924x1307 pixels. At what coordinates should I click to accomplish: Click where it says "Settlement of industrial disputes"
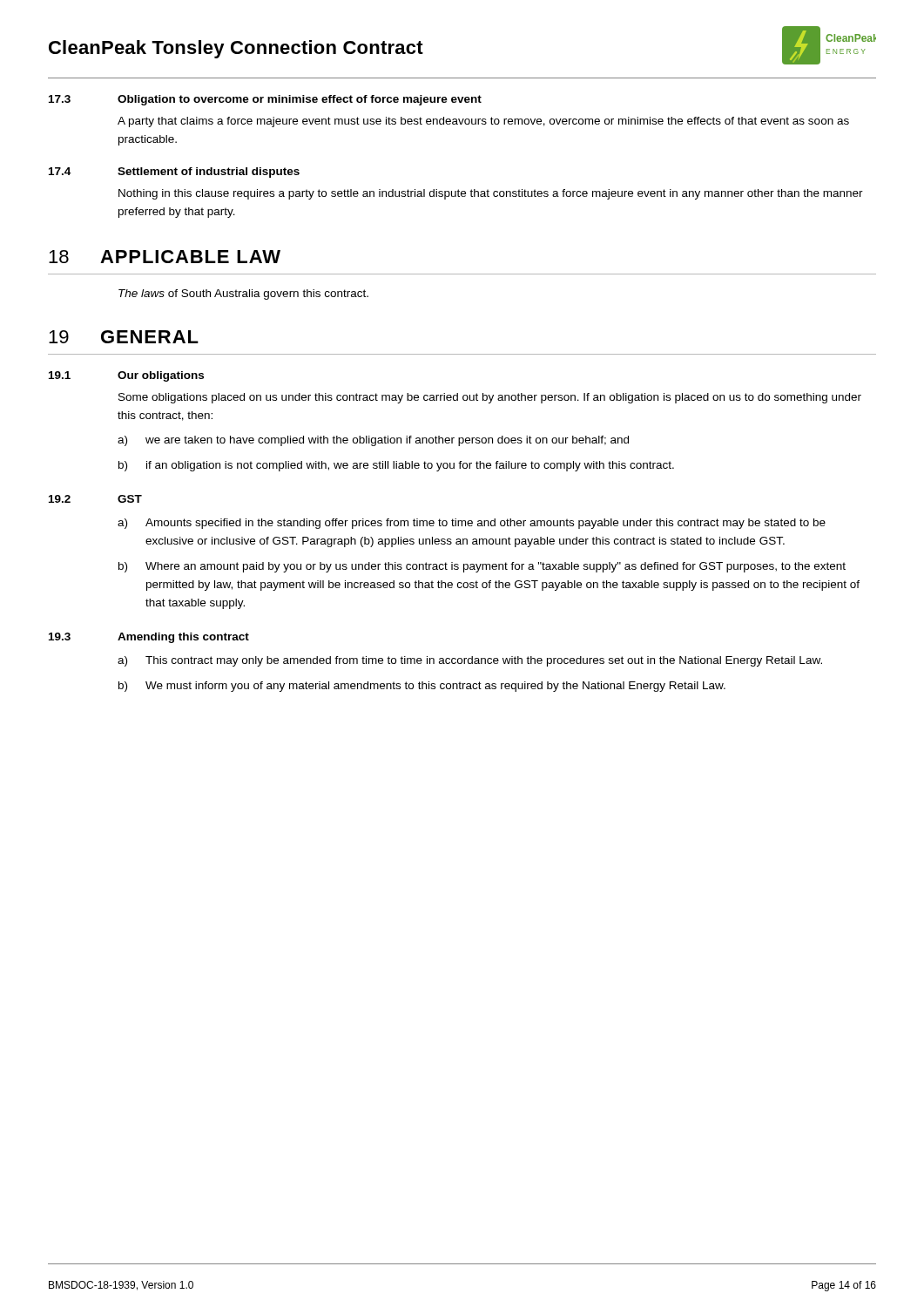pyautogui.click(x=209, y=171)
